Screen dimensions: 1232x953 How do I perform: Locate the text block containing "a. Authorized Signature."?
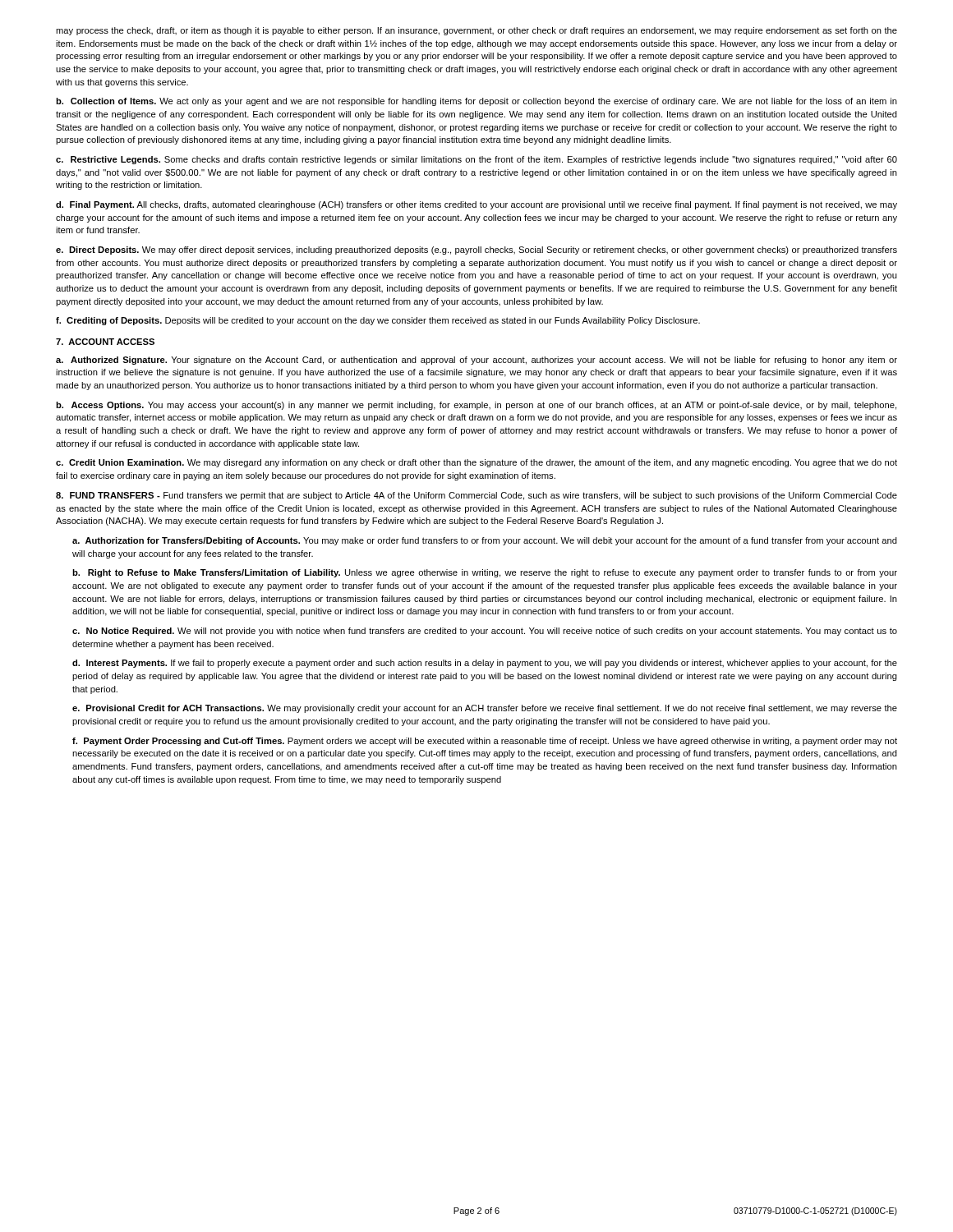tap(476, 372)
